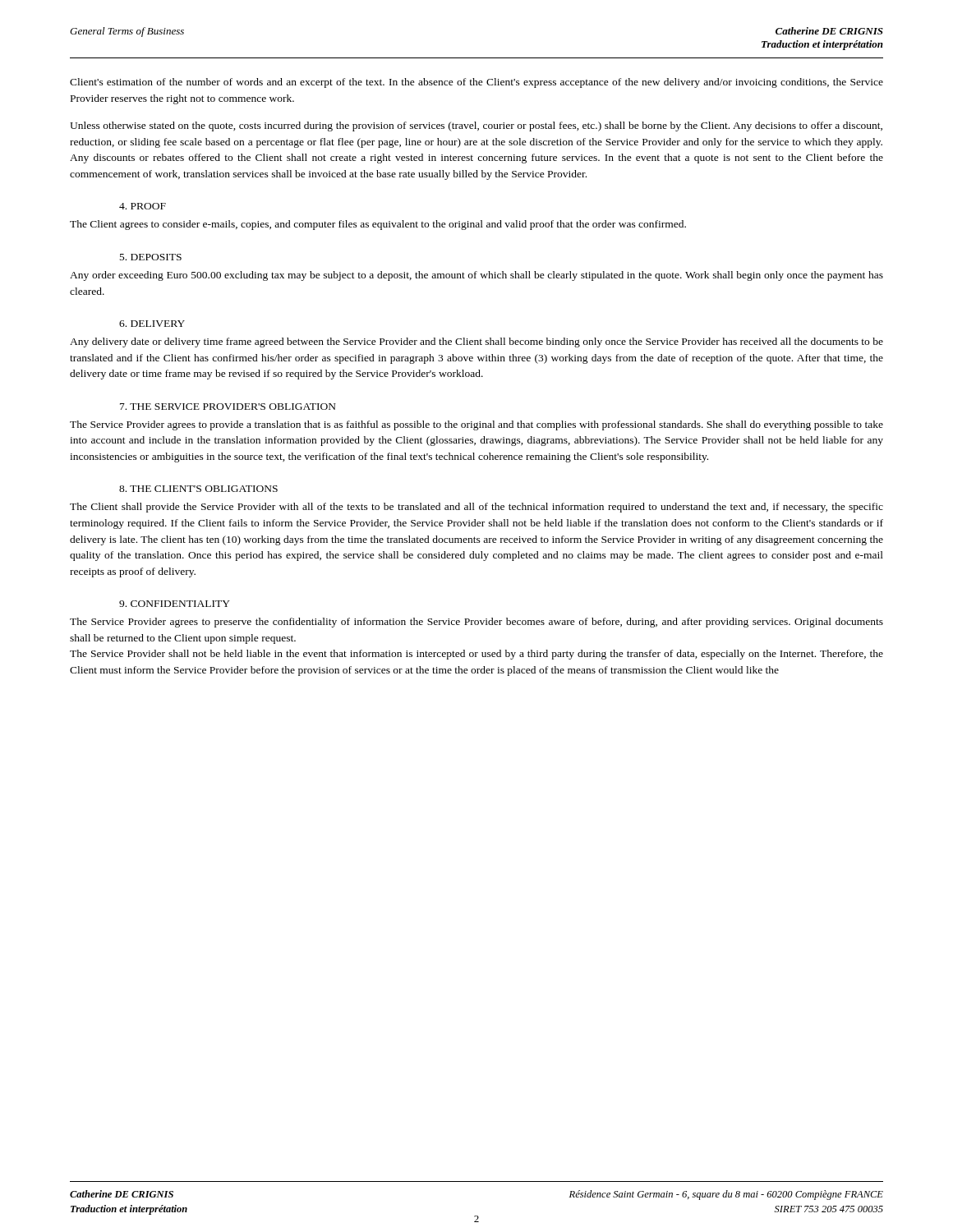Find the passage starting "6. DELIVERY"
The image size is (953, 1232).
(152, 323)
